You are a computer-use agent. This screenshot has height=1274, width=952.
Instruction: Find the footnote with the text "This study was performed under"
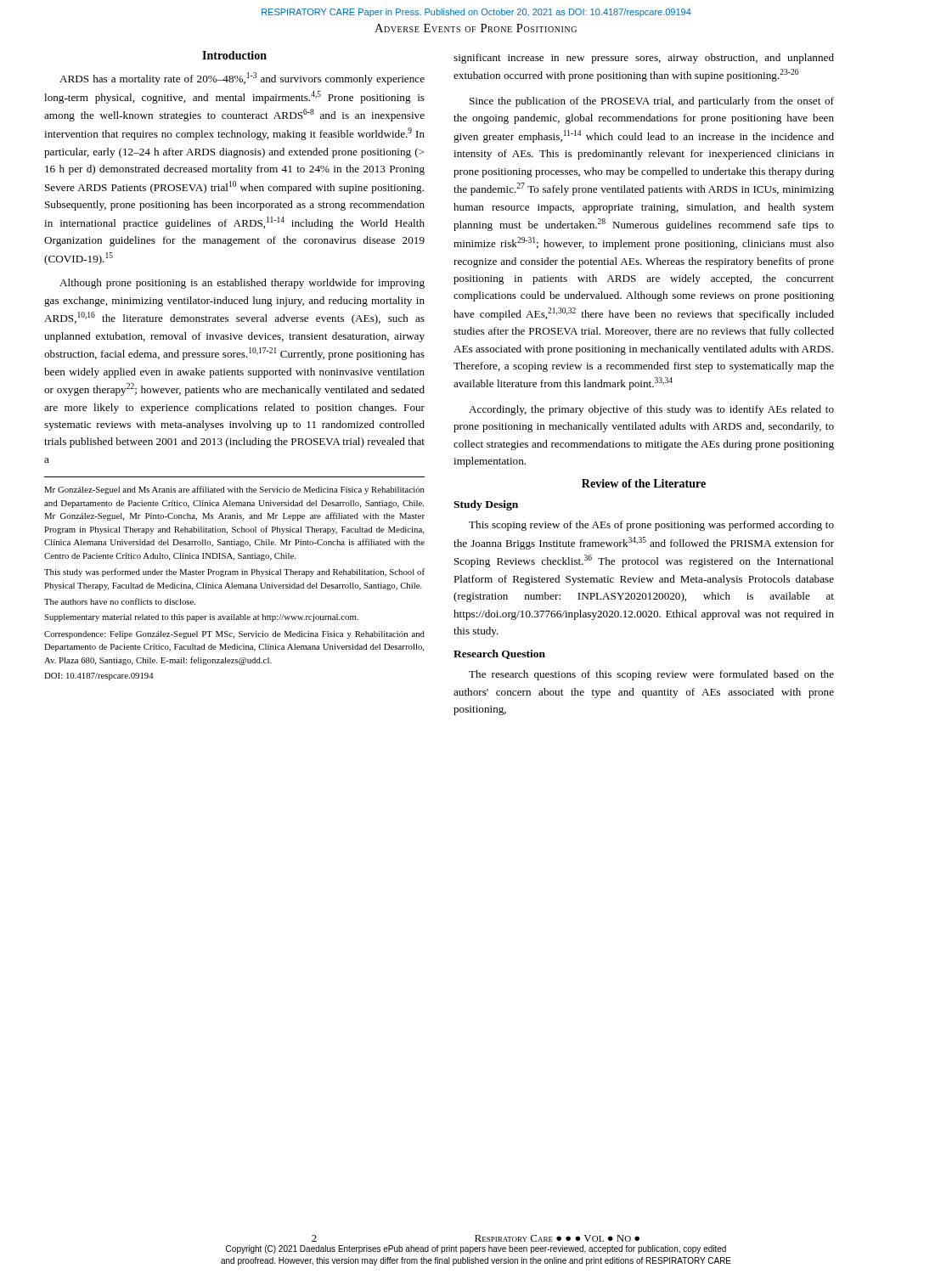point(234,579)
